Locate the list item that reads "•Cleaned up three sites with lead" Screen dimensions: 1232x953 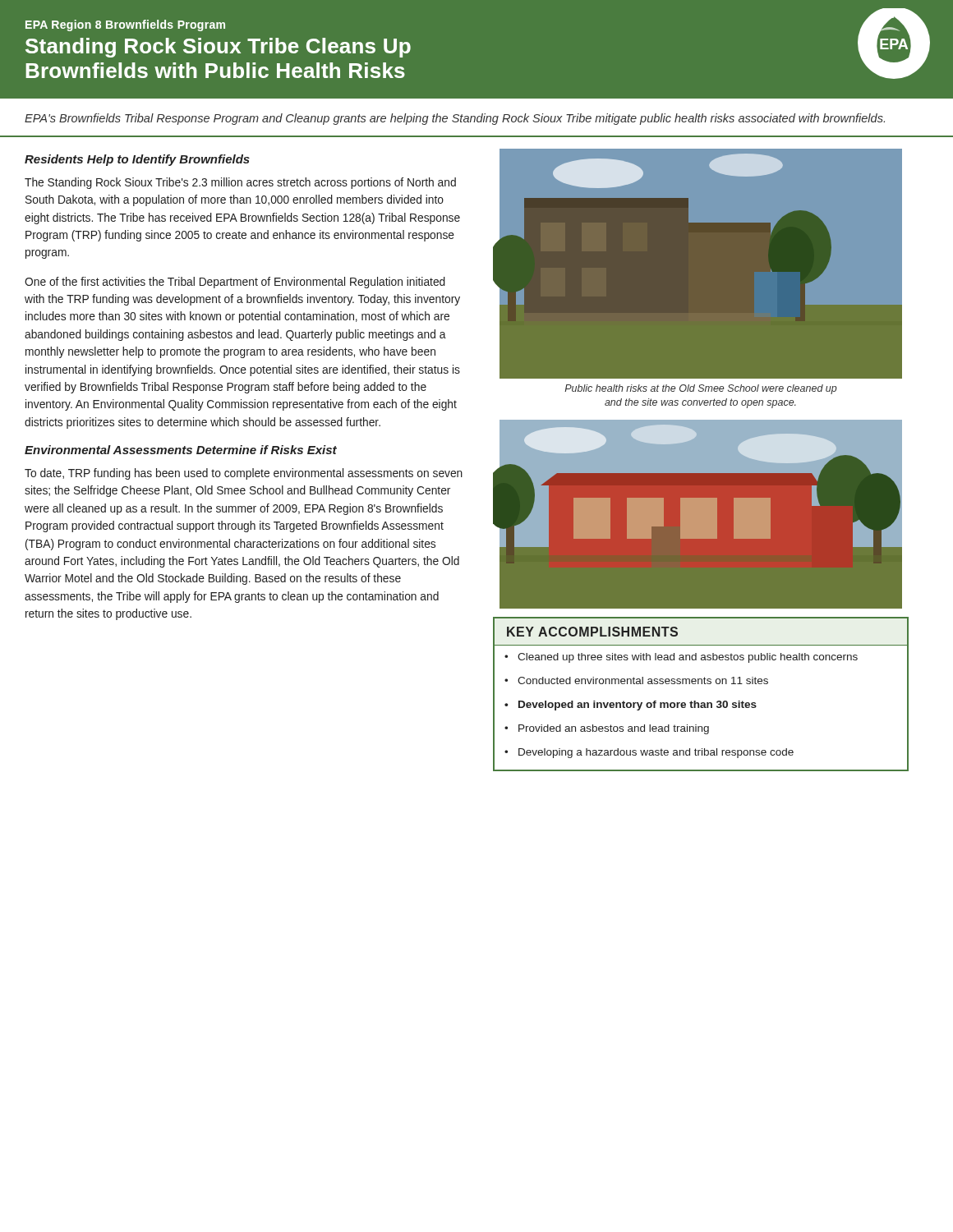(x=681, y=656)
